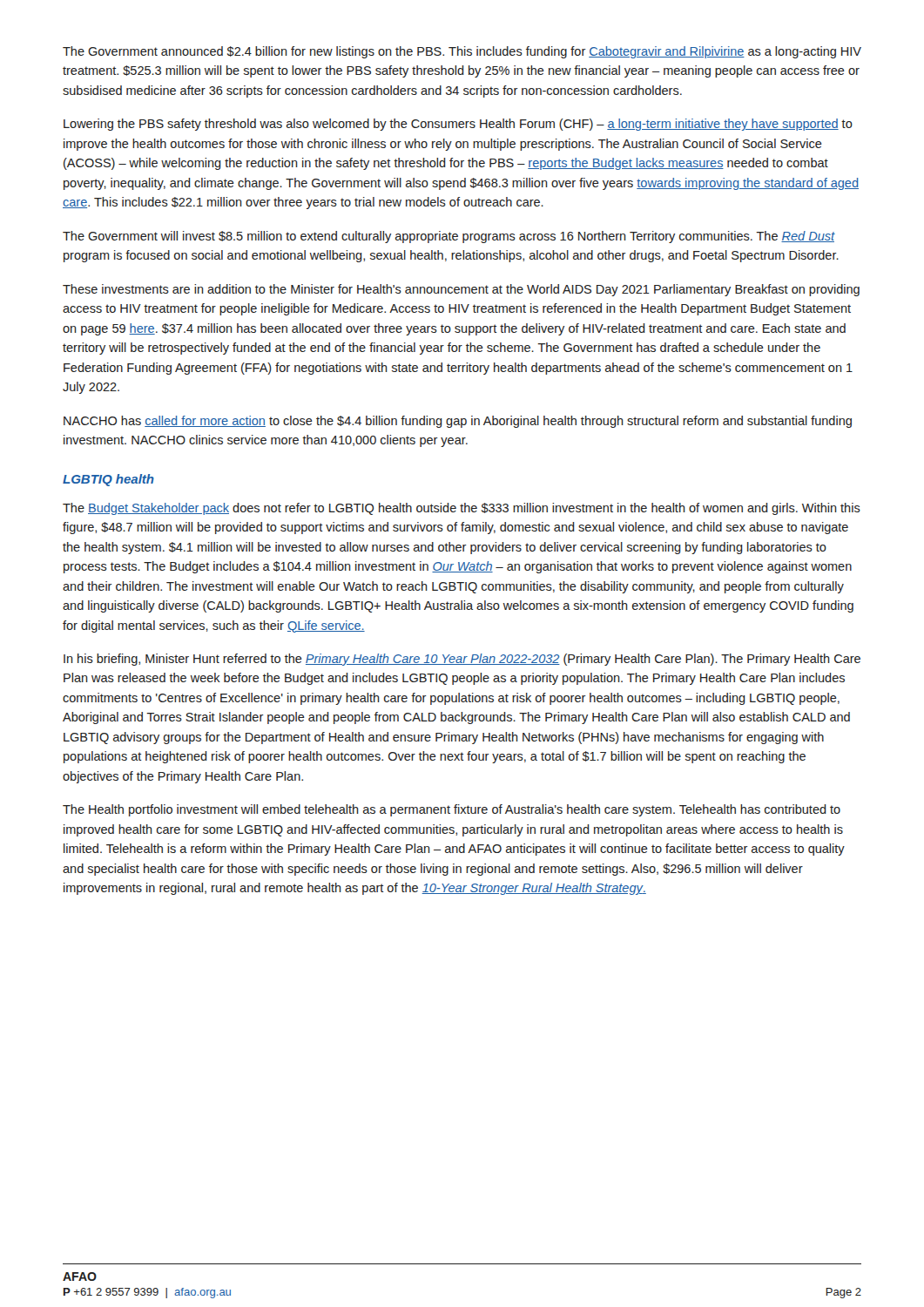This screenshot has height=1307, width=924.
Task: Select the text starting "NACCHO has called for more action to close"
Action: [462, 430]
